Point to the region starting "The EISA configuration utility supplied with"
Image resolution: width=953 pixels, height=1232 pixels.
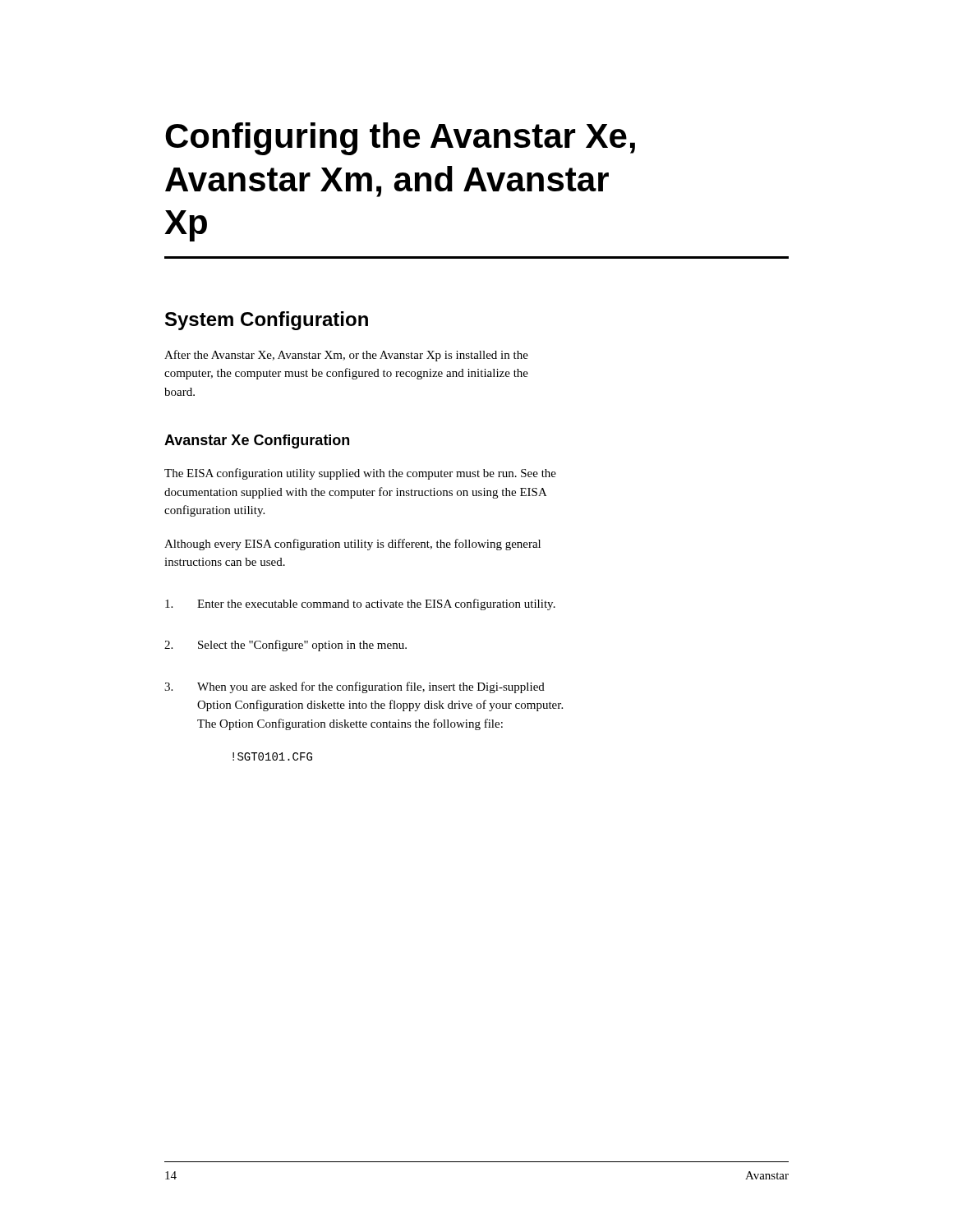[360, 492]
